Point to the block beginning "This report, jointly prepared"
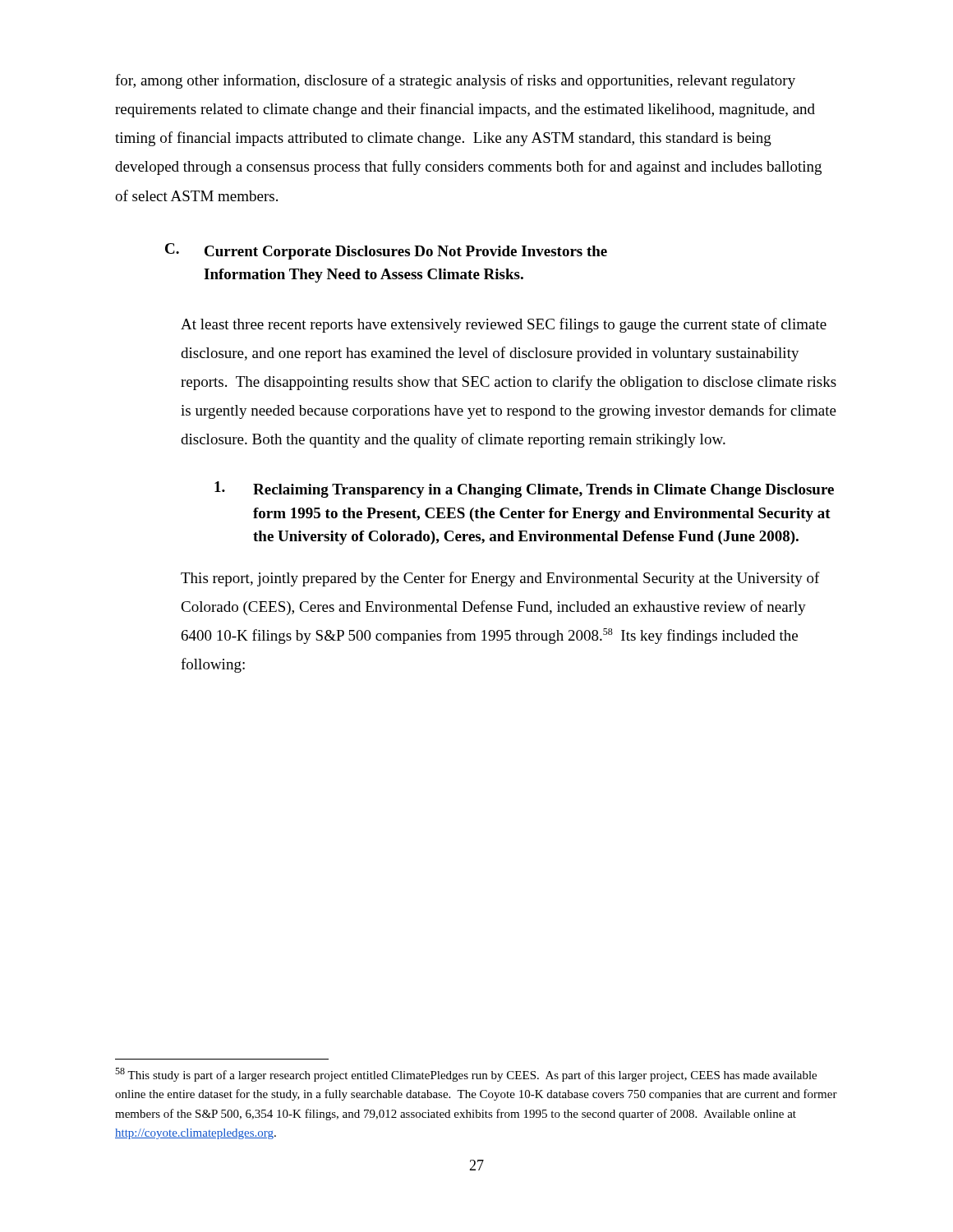This screenshot has height=1232, width=953. pyautogui.click(x=500, y=621)
